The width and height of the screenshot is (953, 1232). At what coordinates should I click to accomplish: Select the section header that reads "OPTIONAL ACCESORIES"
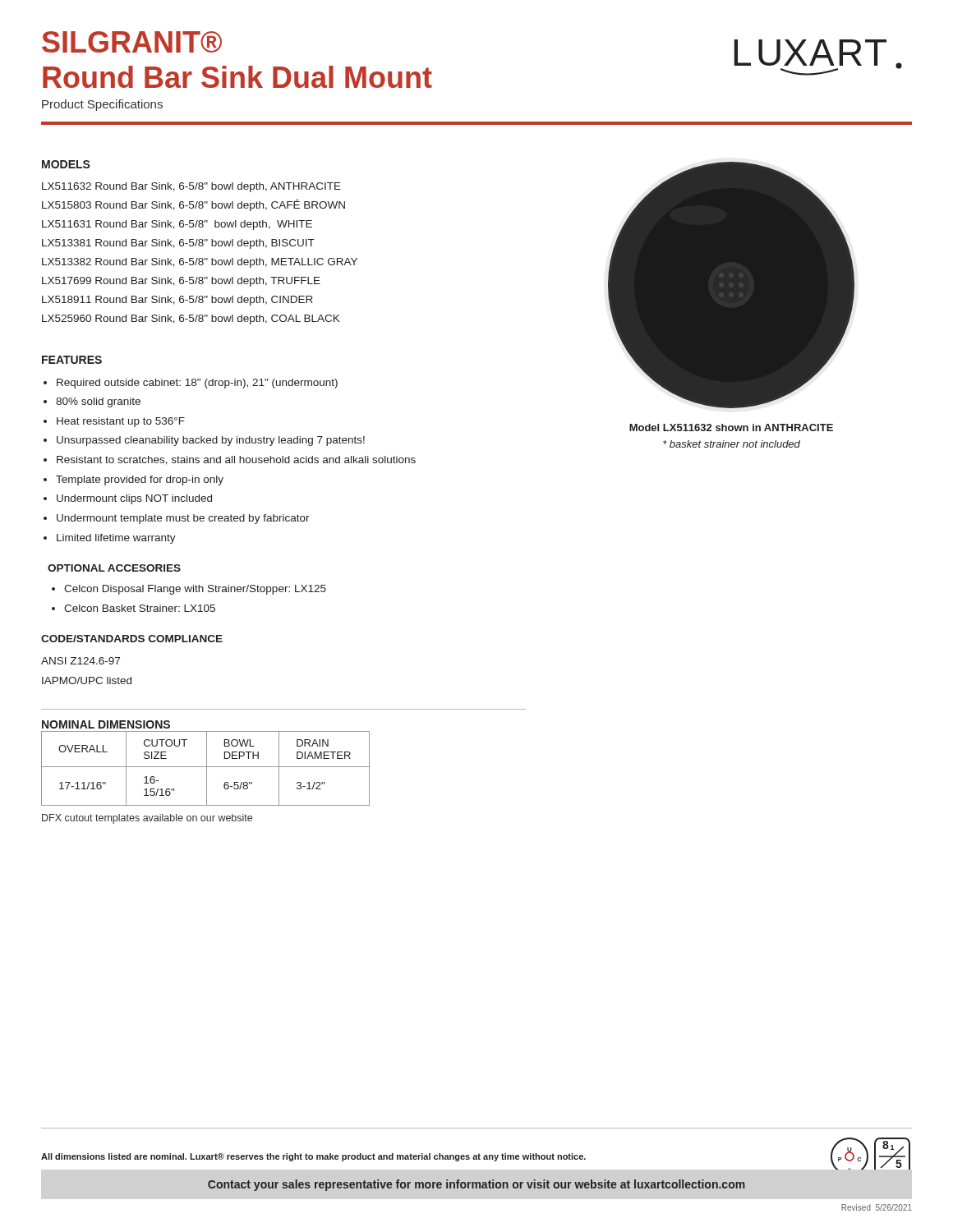[114, 568]
